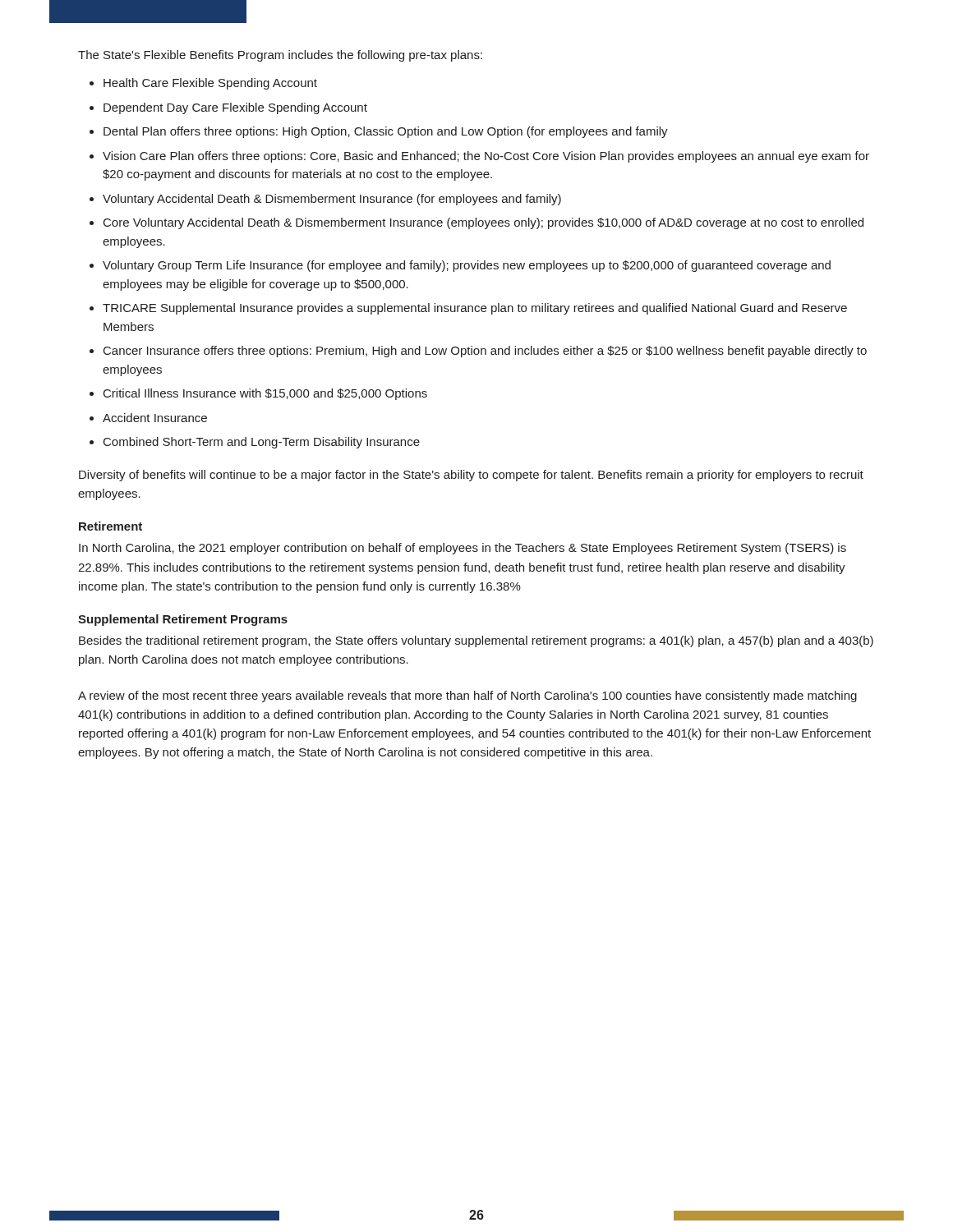Viewport: 953px width, 1232px height.
Task: Click on the list item that says "TRICARE Supplemental Insurance provides a supplemental insurance"
Action: (475, 317)
